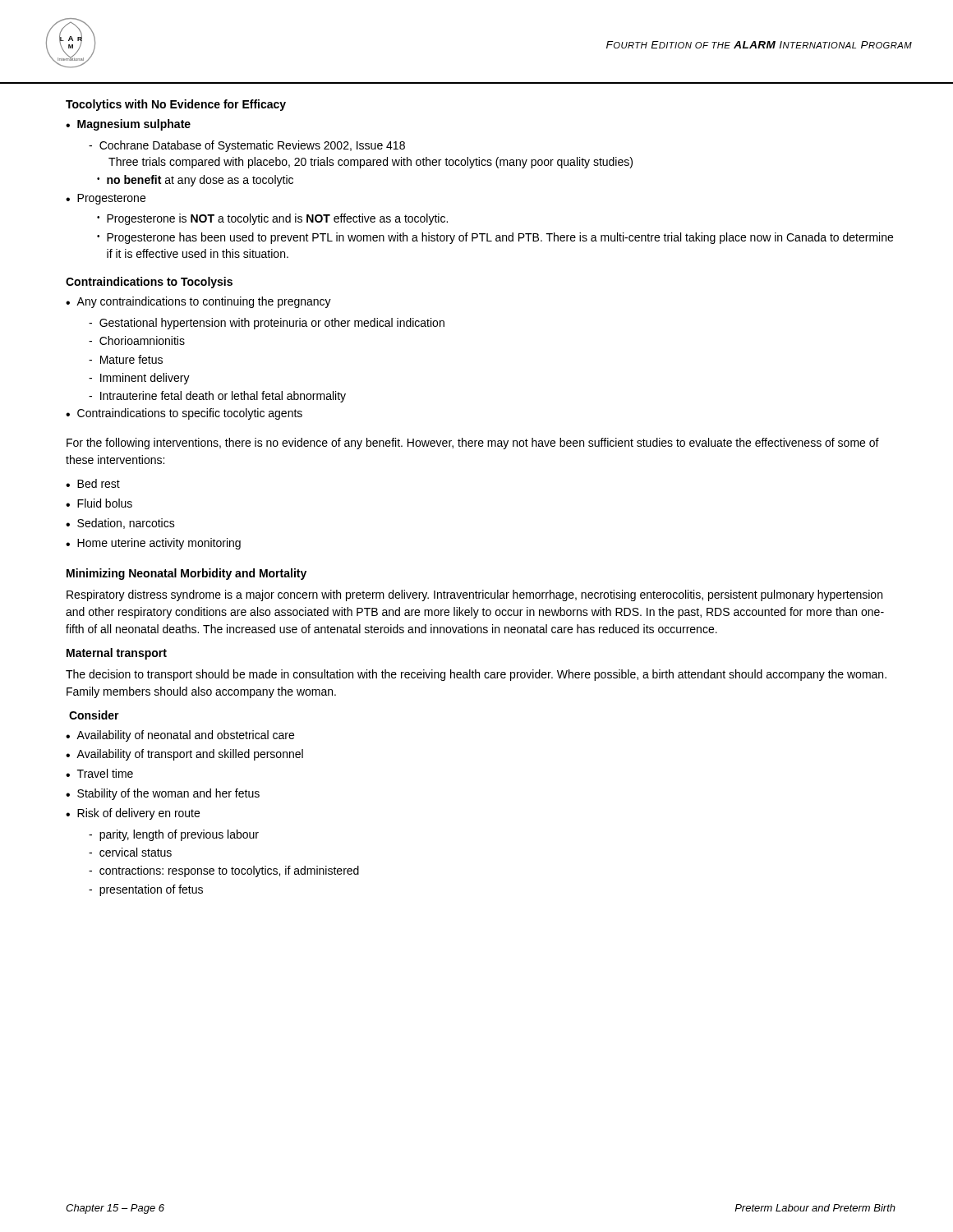953x1232 pixels.
Task: Select the list item with the text "• Fluid bolus"
Action: pos(99,503)
